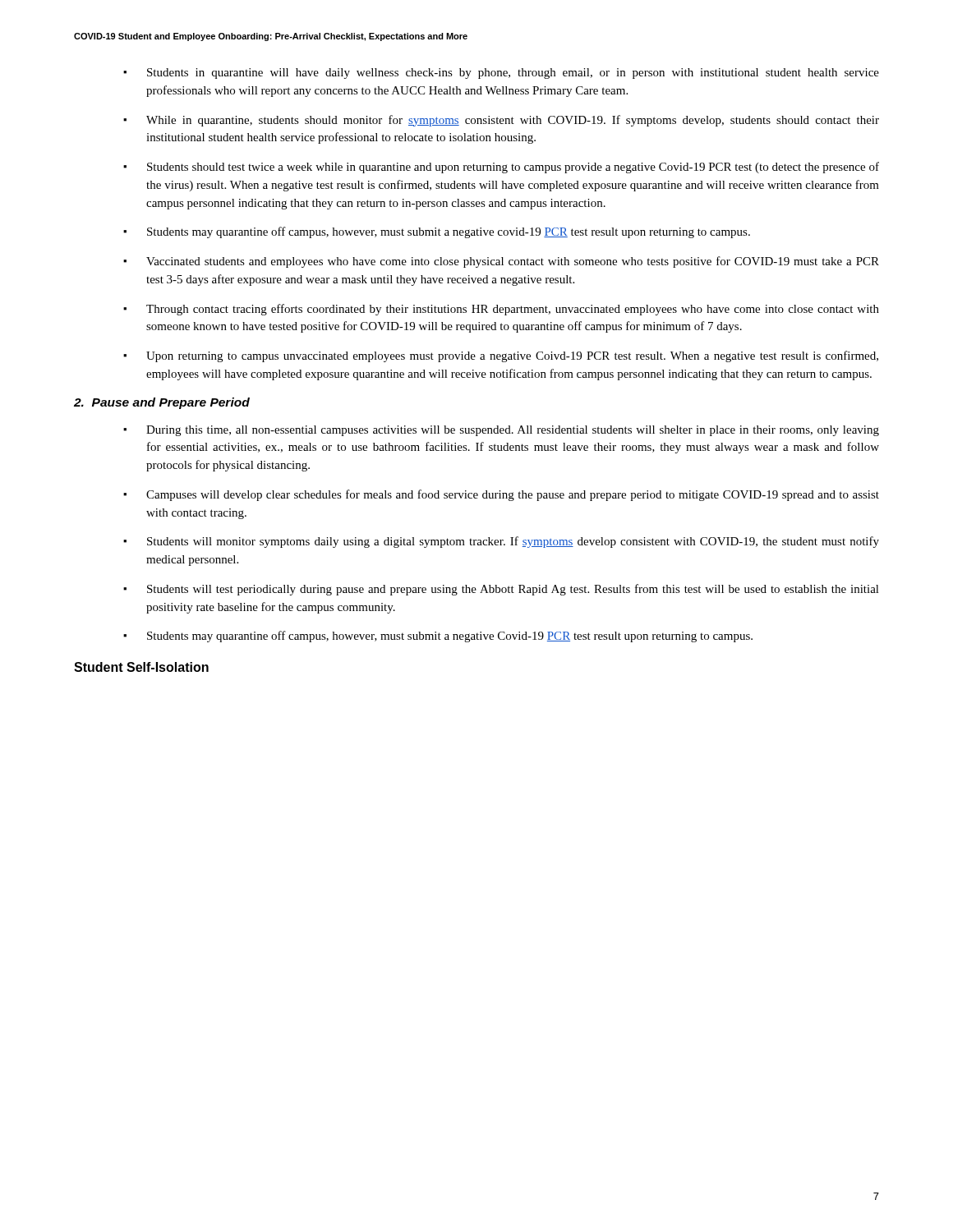Select the list item containing "▪ Through contact tracing efforts"
The width and height of the screenshot is (953, 1232).
tap(501, 318)
